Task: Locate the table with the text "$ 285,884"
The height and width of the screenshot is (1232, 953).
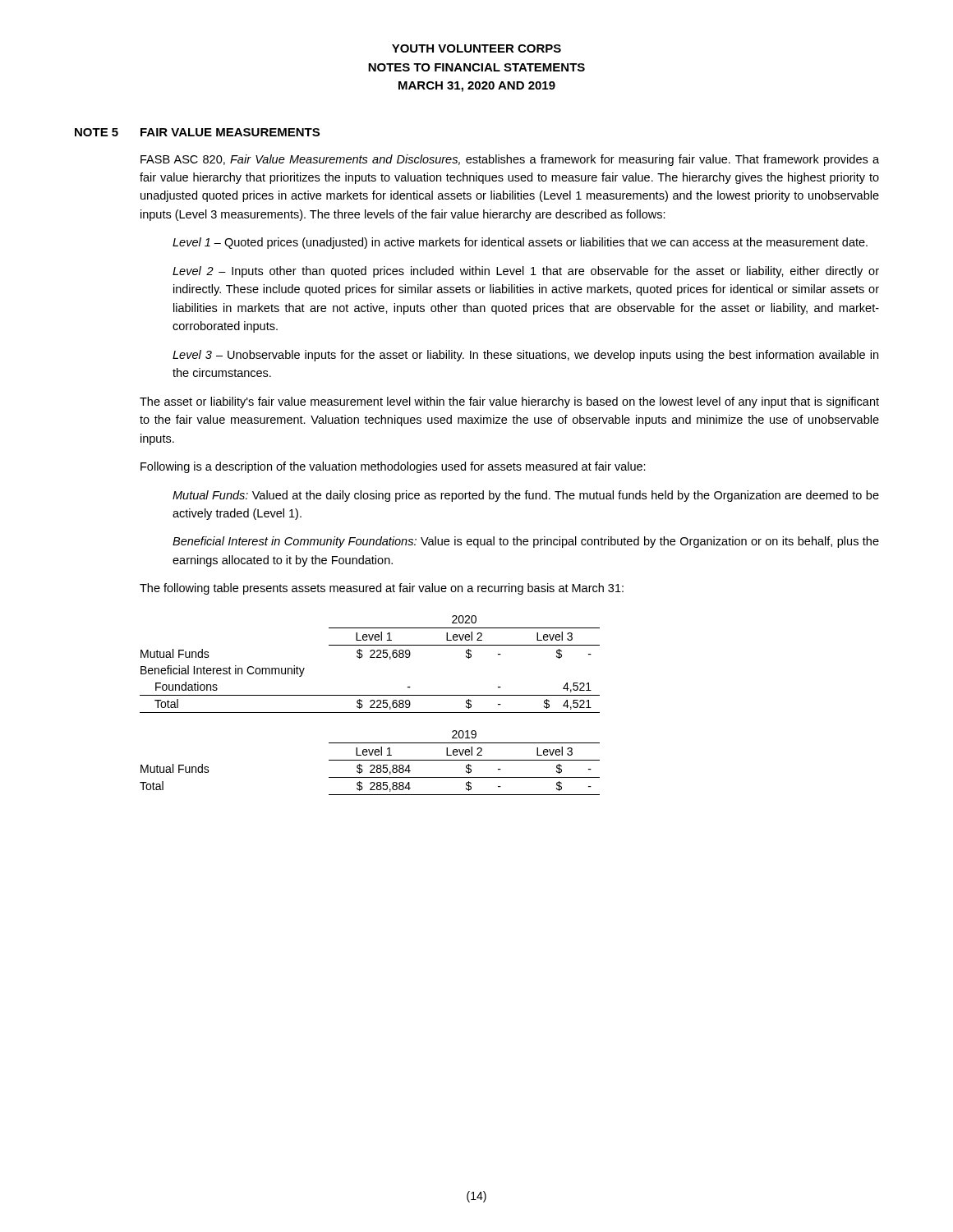Action: pyautogui.click(x=509, y=703)
